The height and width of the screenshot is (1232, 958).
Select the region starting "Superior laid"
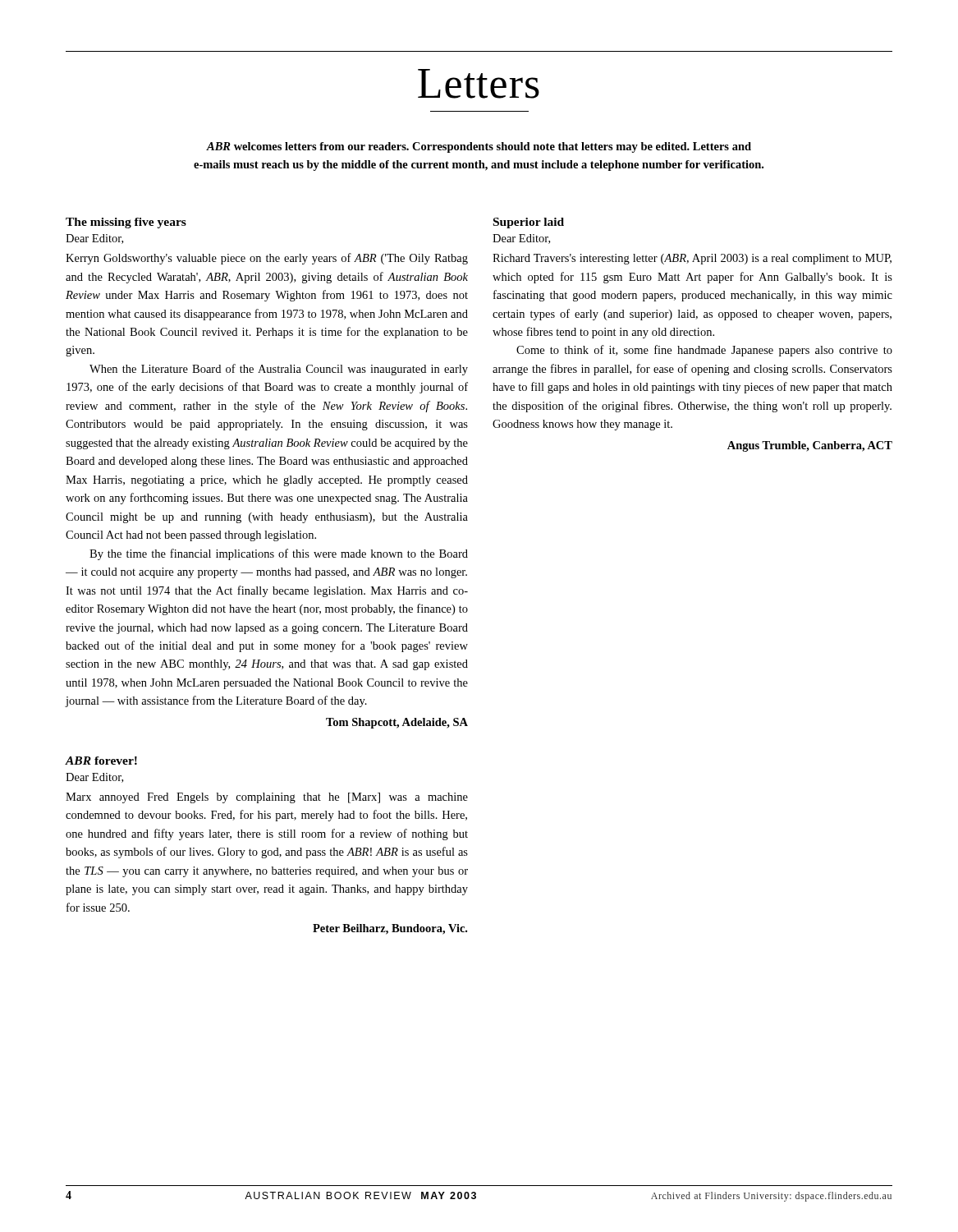click(x=528, y=221)
